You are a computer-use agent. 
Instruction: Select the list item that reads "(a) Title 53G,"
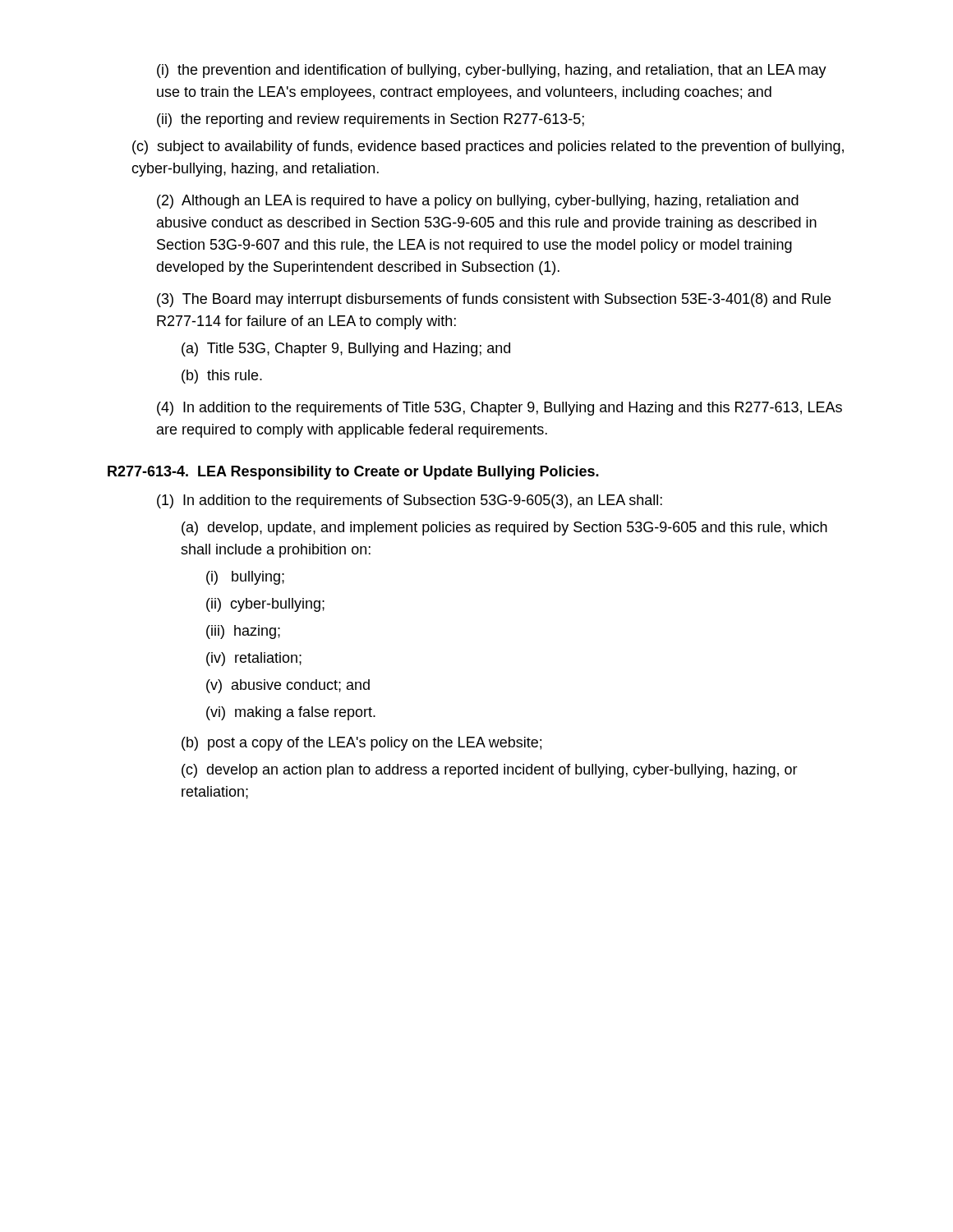[513, 349]
